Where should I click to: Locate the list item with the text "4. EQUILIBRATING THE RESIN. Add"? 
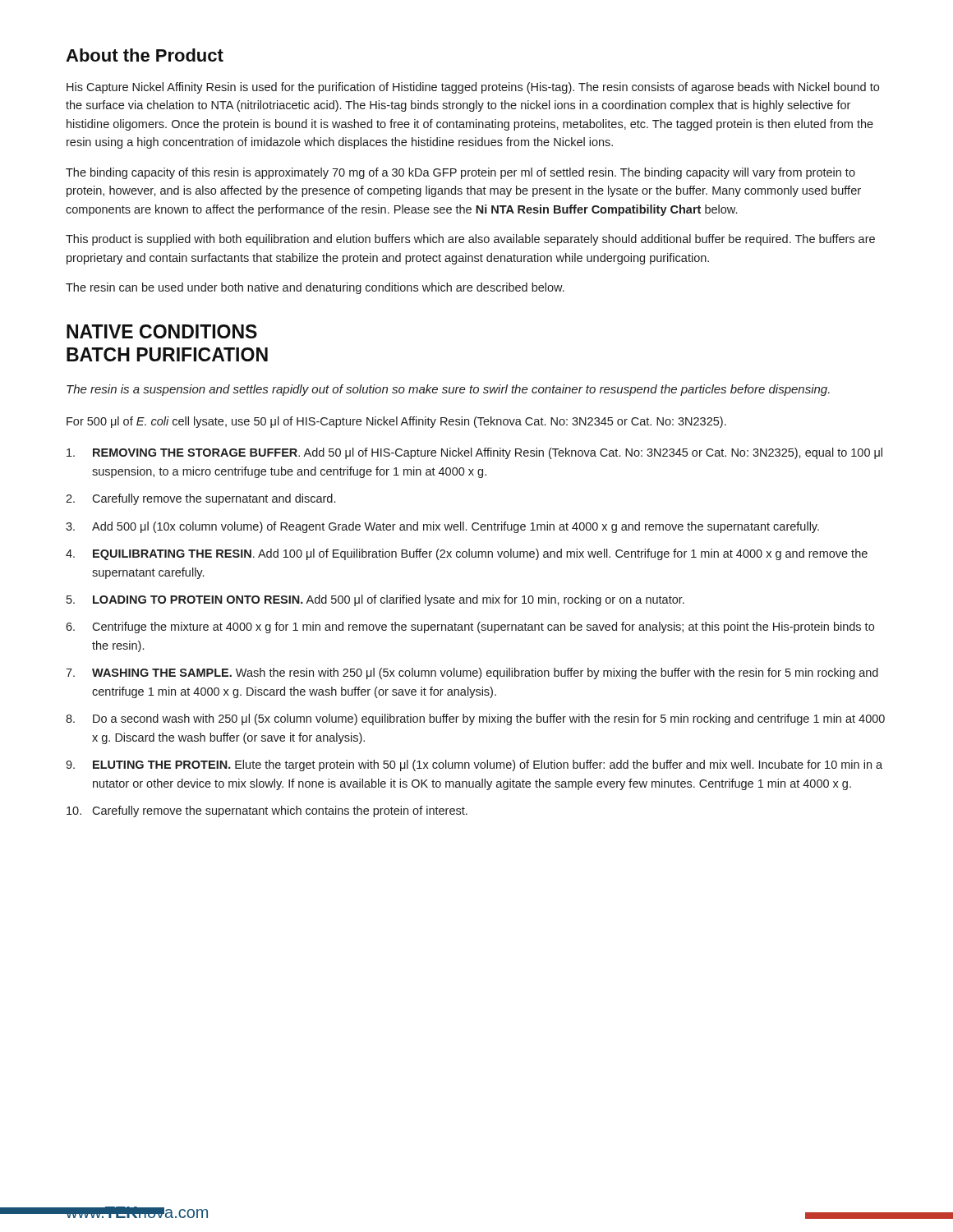click(476, 563)
